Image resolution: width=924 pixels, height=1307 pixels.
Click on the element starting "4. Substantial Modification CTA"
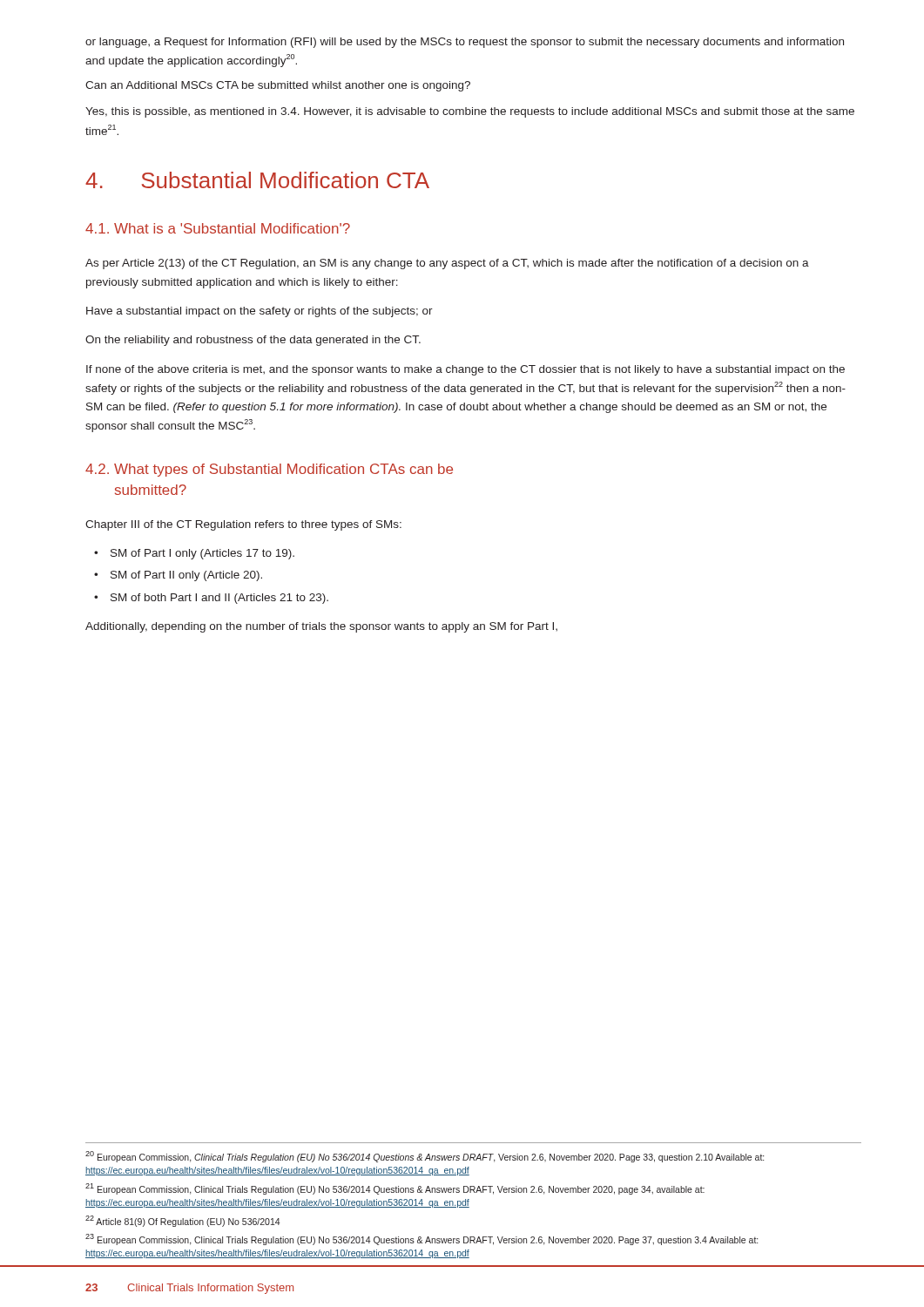[x=257, y=181]
